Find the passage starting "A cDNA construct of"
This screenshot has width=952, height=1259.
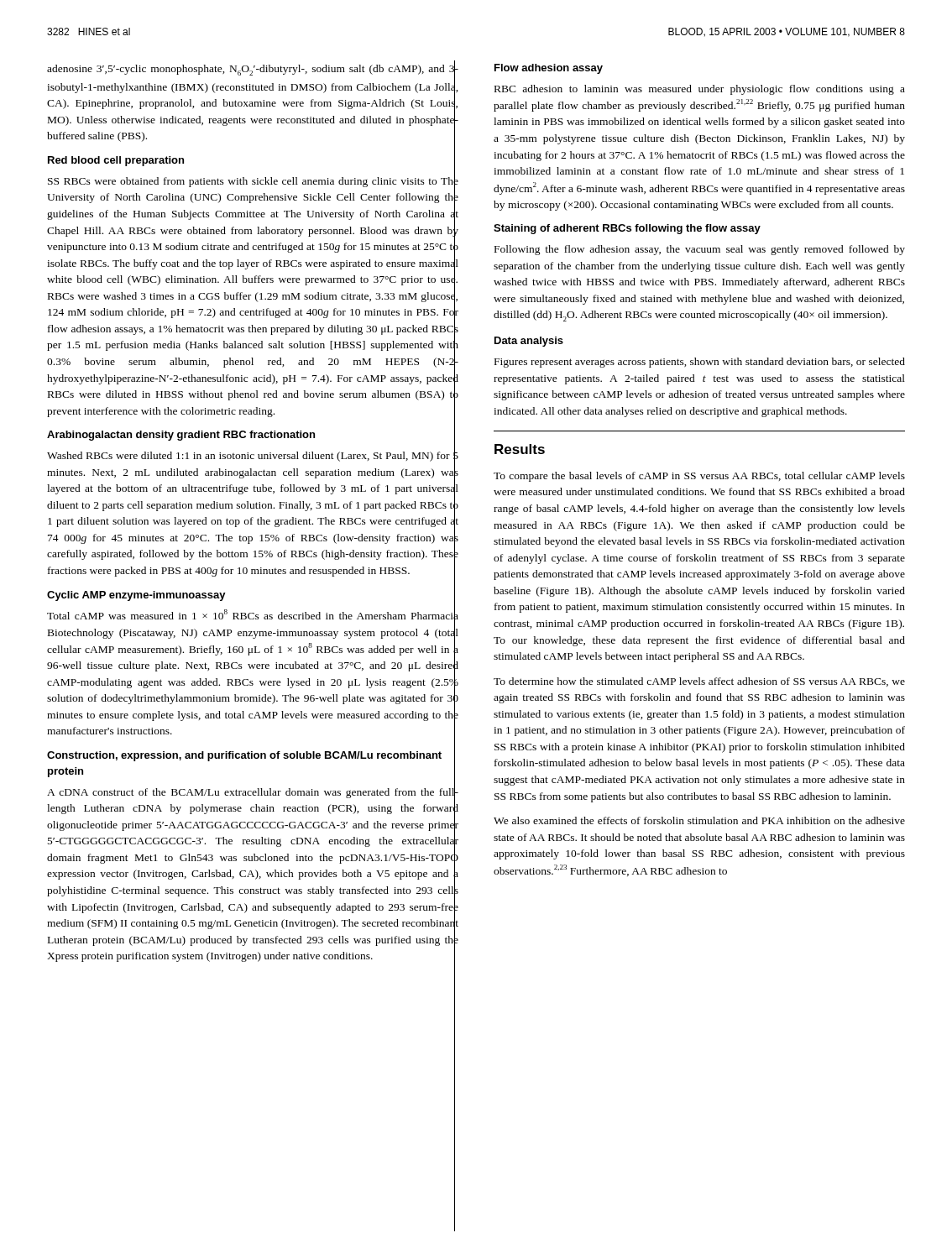click(253, 874)
